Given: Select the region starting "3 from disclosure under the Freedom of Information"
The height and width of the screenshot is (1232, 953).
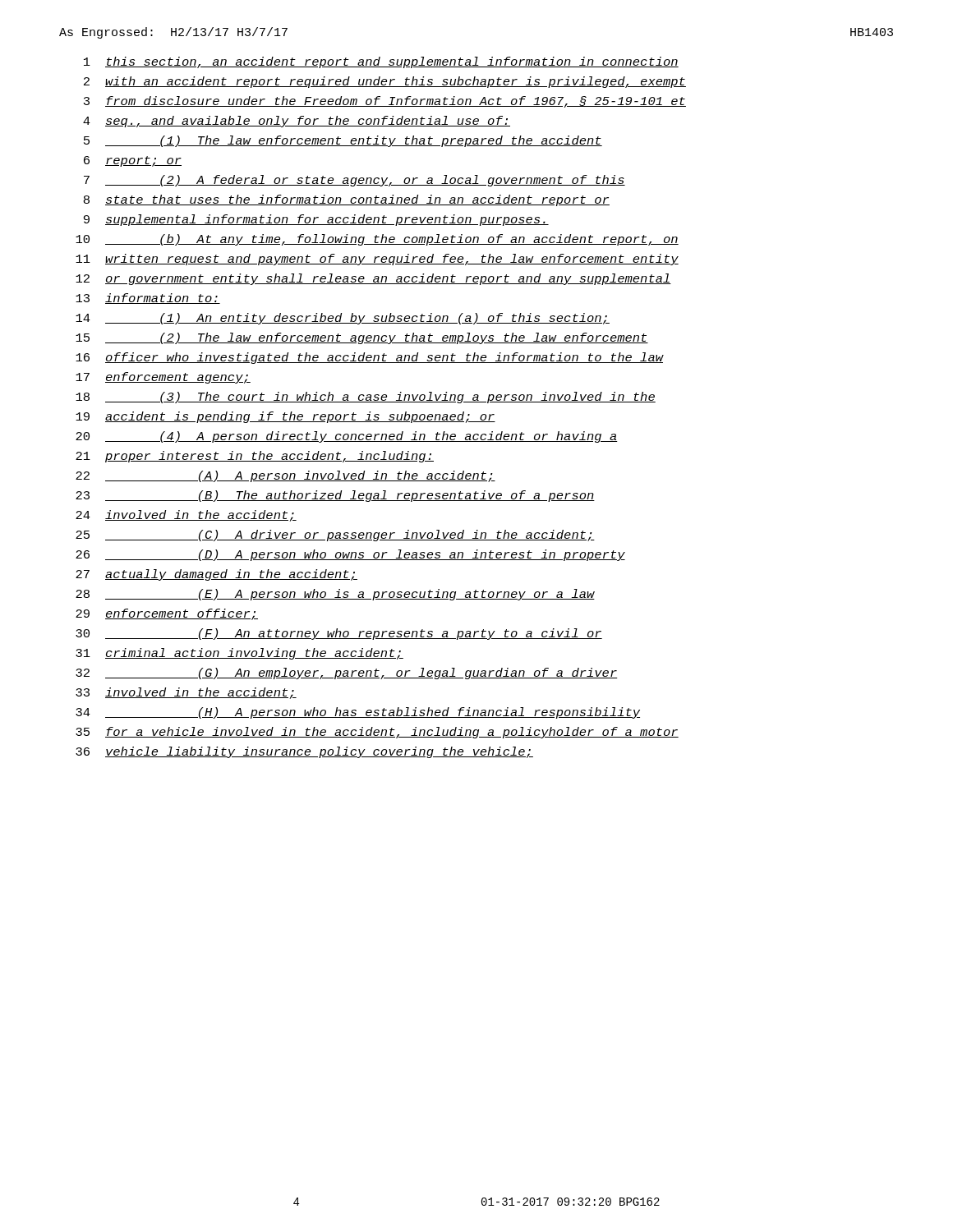Looking at the screenshot, I should [x=373, y=102].
